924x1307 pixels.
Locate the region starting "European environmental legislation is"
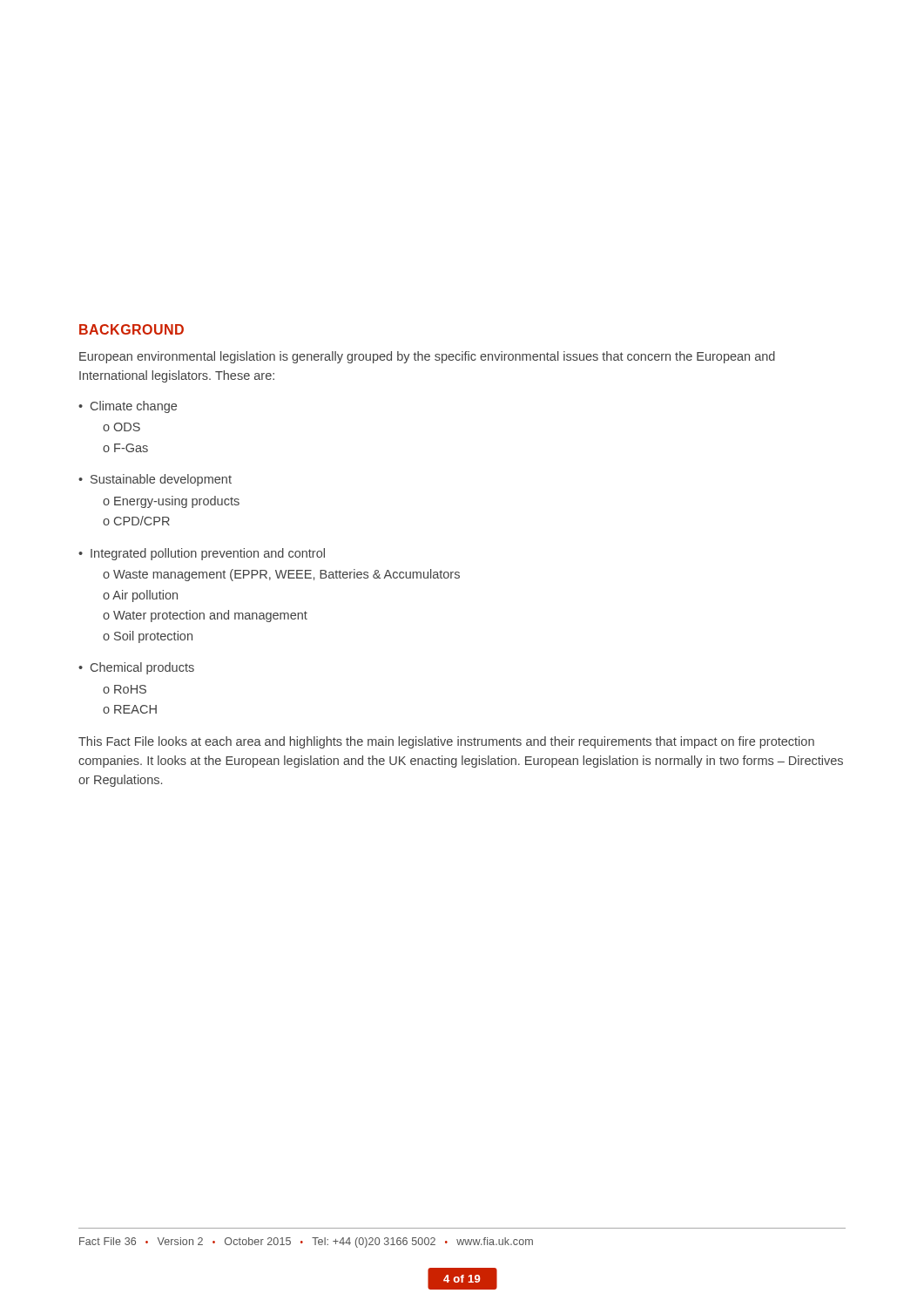[427, 366]
